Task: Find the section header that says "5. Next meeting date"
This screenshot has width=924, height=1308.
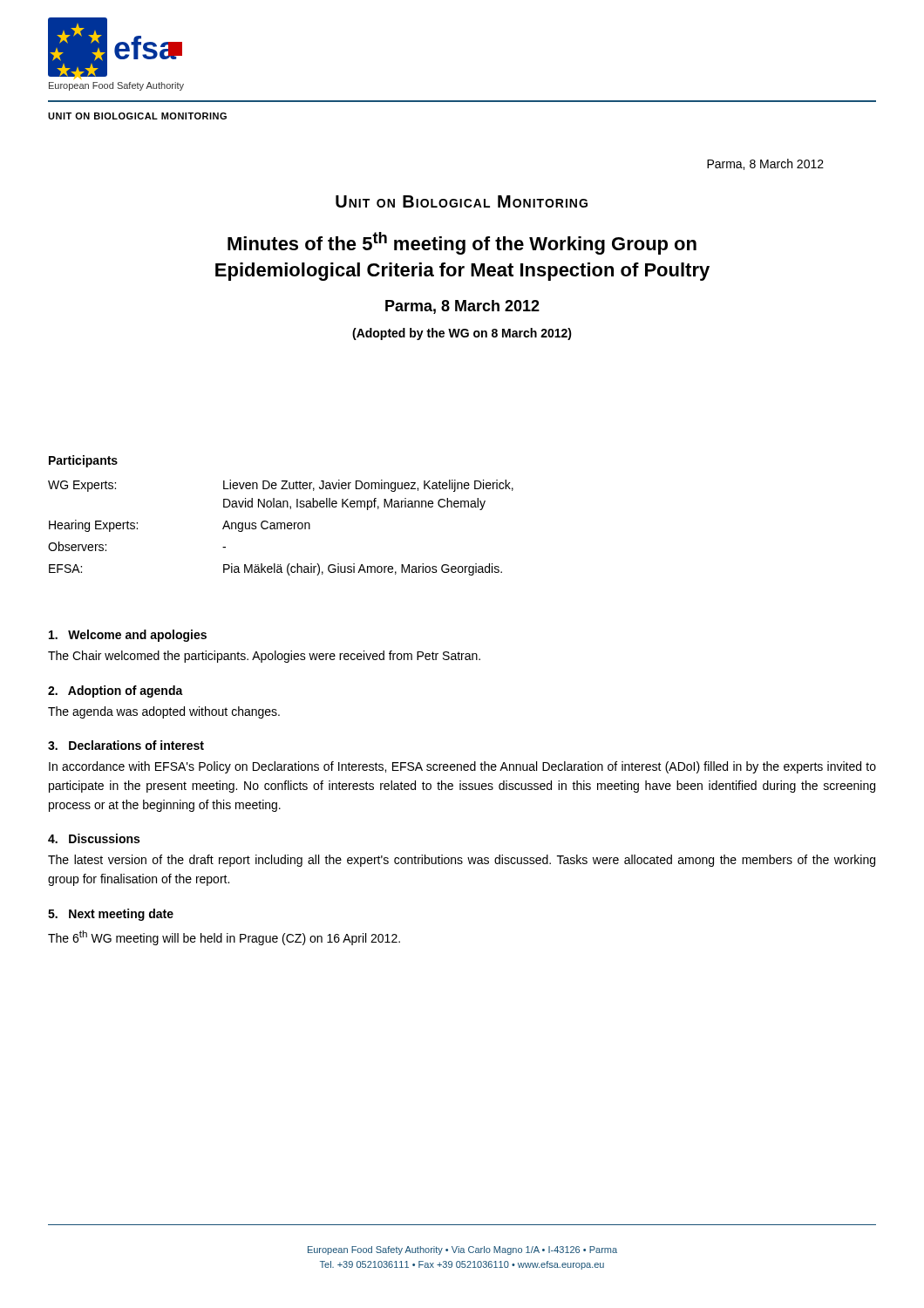Action: coord(111,914)
